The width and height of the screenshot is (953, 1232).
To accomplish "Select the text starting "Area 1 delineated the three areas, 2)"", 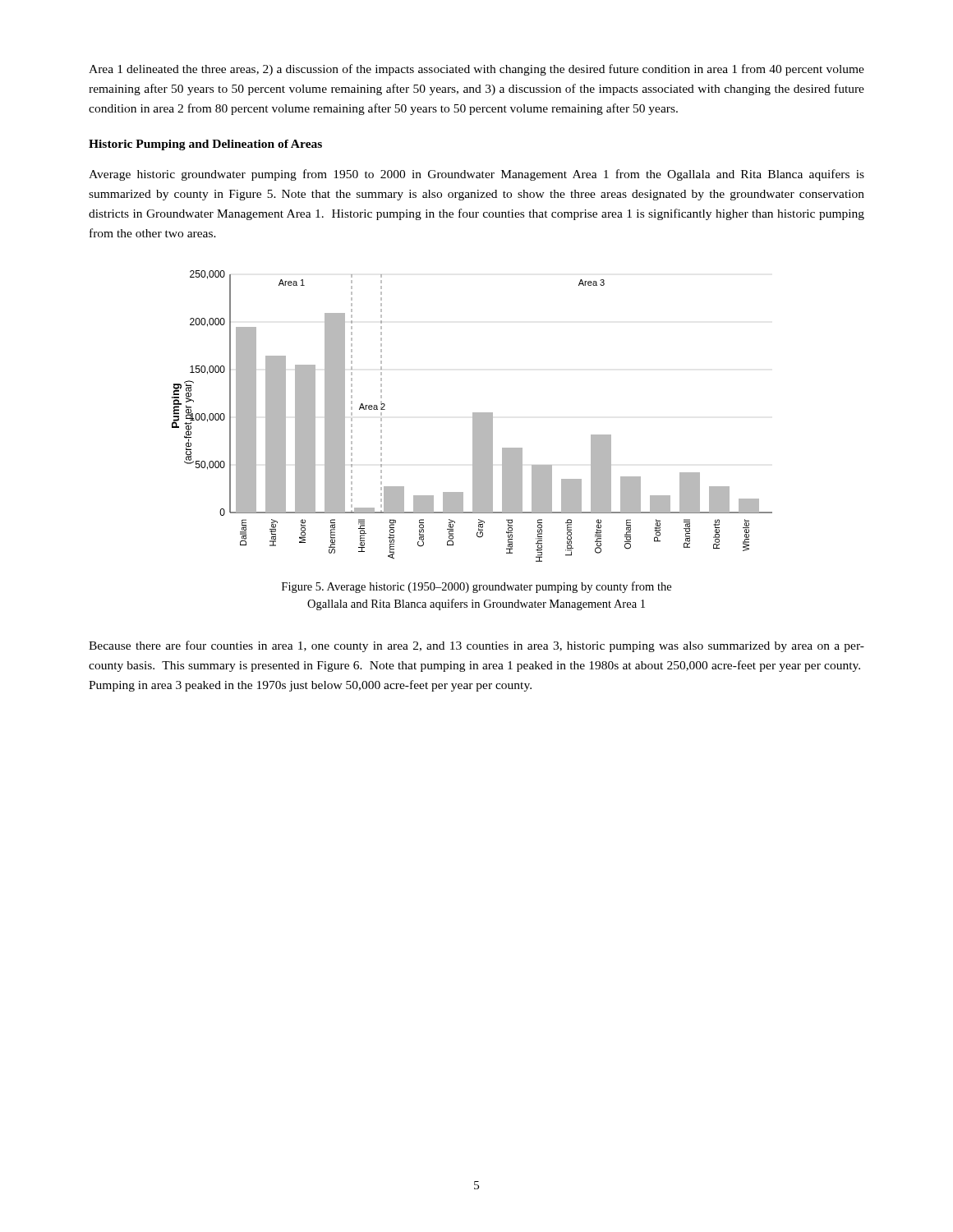I will (x=476, y=88).
